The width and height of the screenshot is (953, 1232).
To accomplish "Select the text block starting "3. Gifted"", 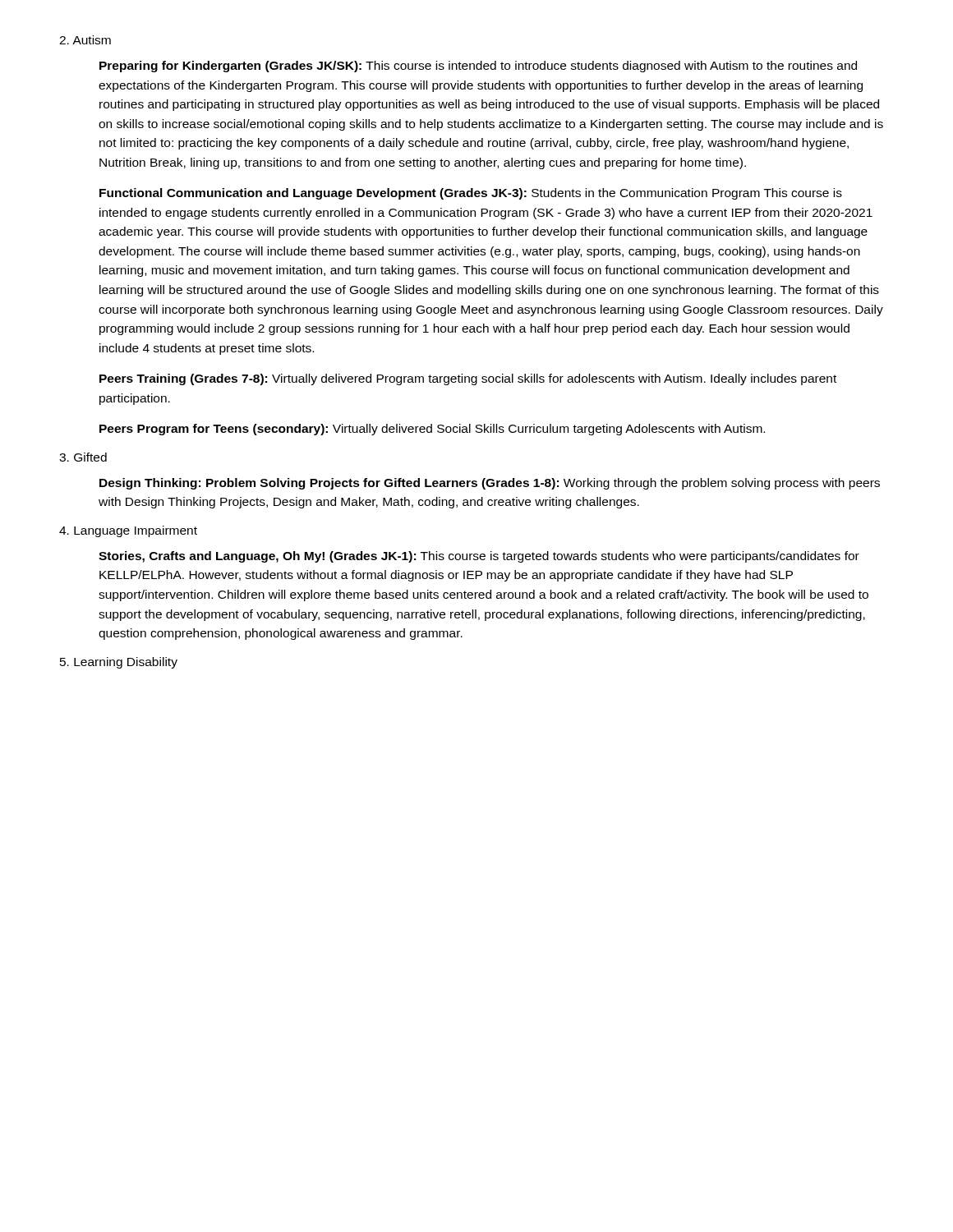I will coord(83,457).
